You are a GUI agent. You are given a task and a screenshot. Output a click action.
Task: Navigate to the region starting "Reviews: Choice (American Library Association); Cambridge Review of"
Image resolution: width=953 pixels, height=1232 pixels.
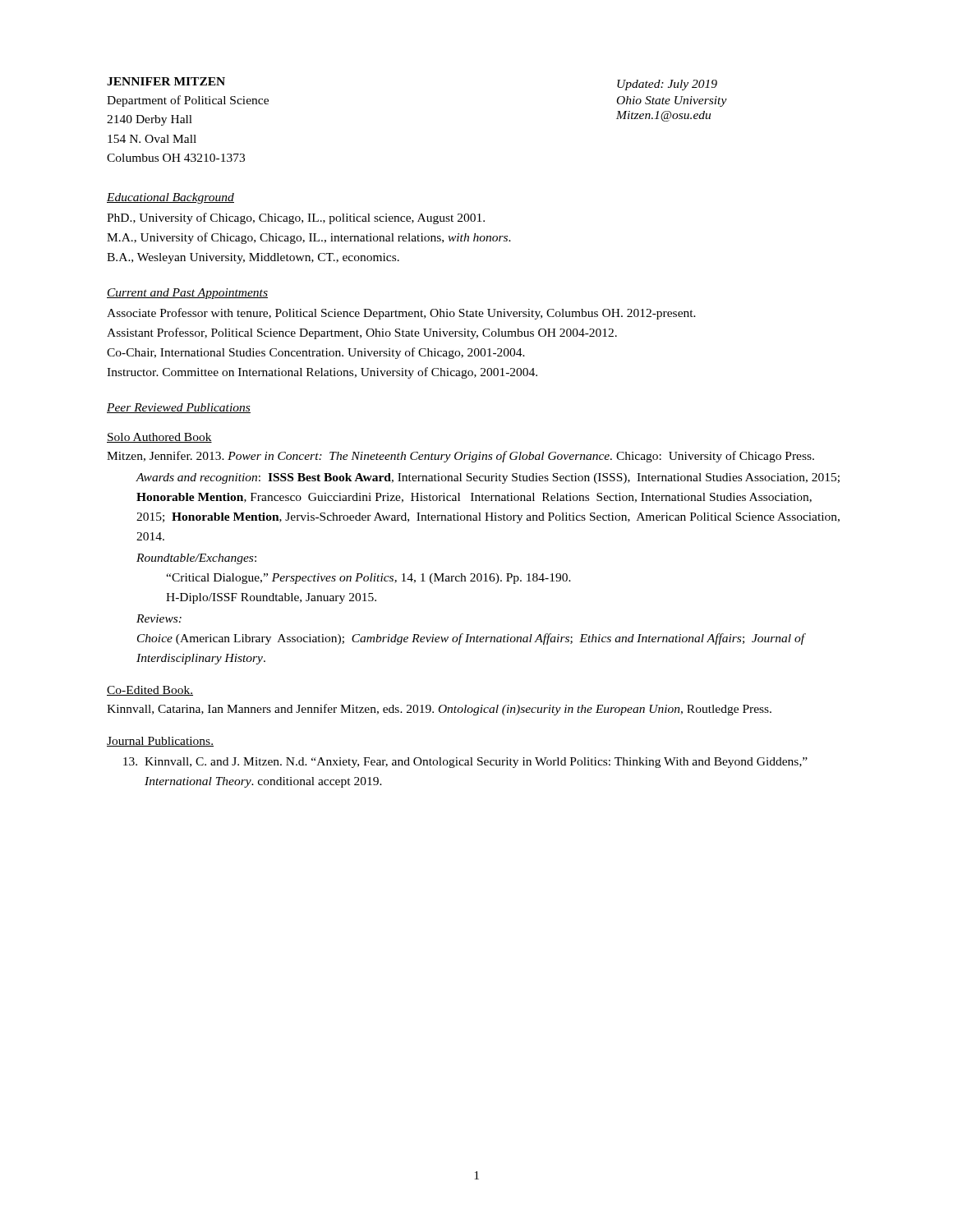[x=491, y=640]
